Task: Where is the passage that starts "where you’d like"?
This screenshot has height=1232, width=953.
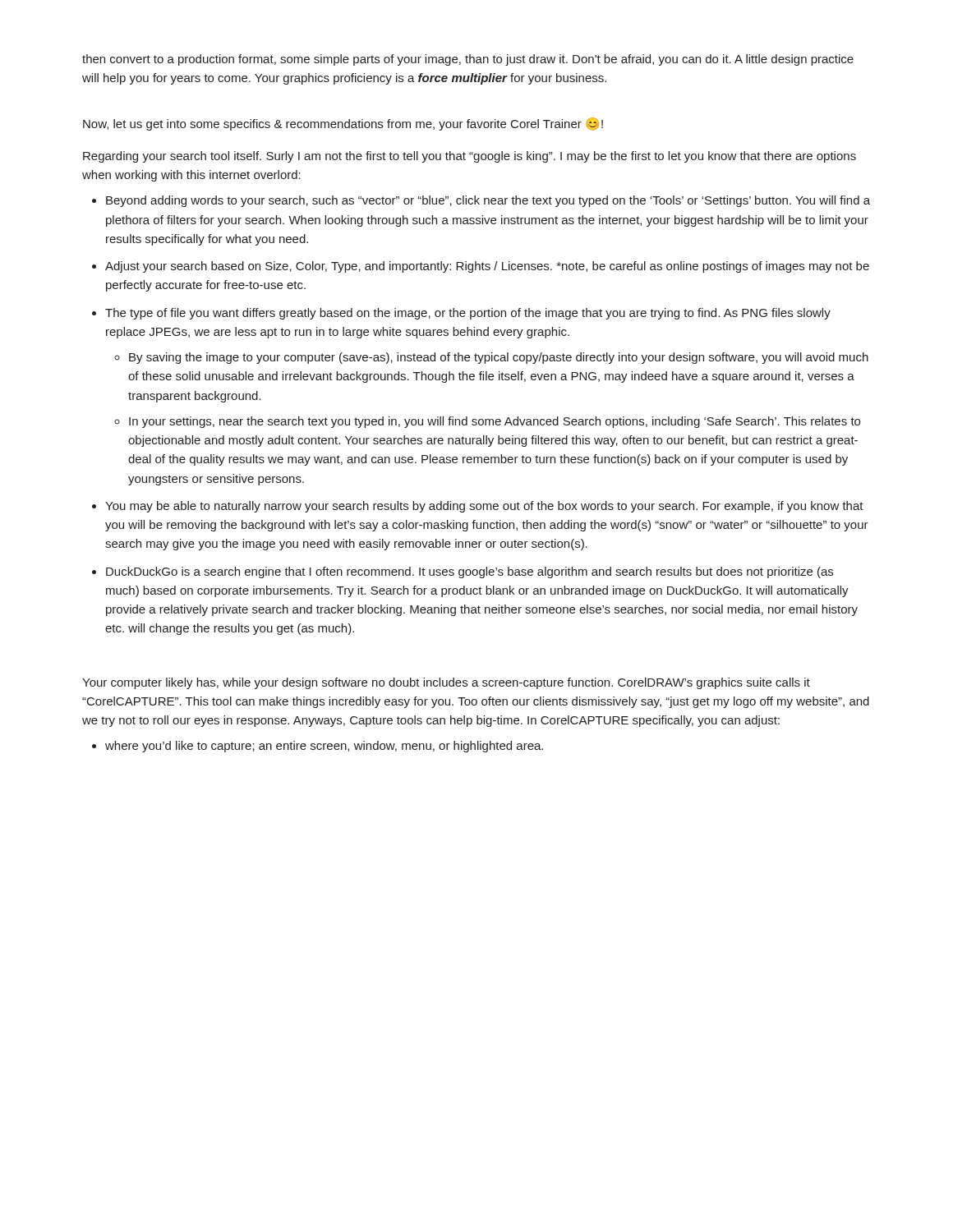Action: click(325, 746)
